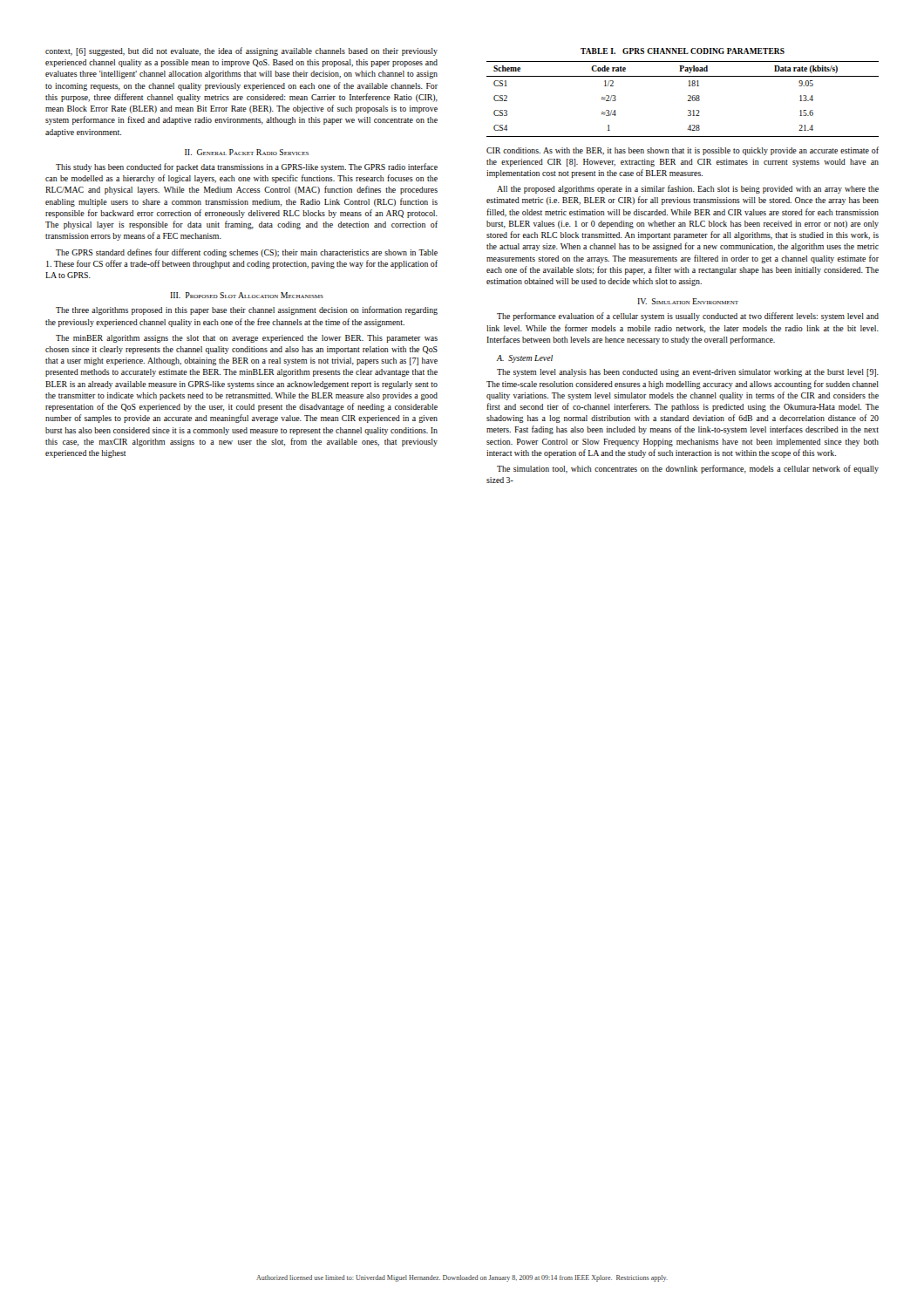
Task: Find the element starting "II. General Packet"
Action: pos(241,152)
